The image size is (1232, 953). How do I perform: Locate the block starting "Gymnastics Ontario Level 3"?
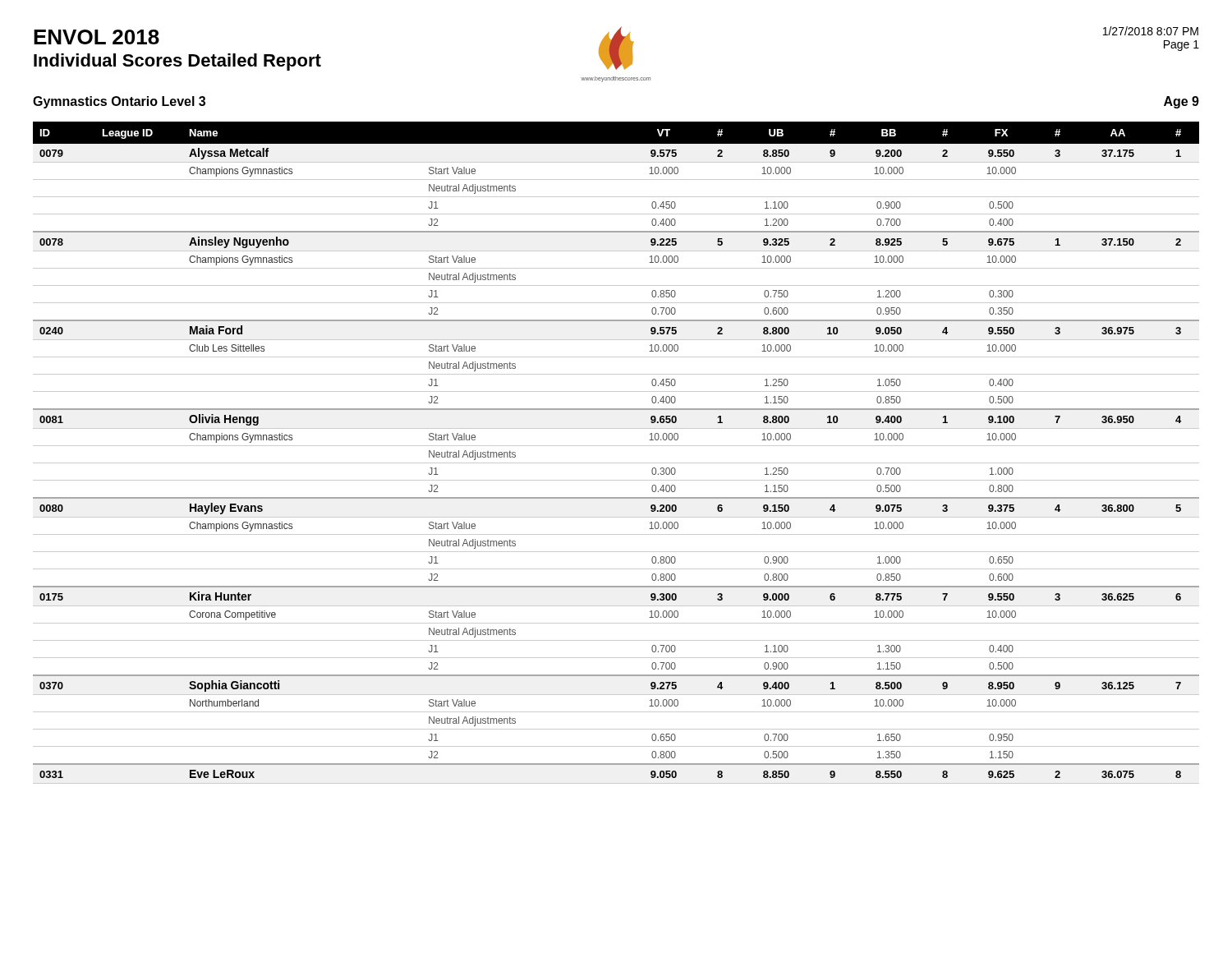119,101
